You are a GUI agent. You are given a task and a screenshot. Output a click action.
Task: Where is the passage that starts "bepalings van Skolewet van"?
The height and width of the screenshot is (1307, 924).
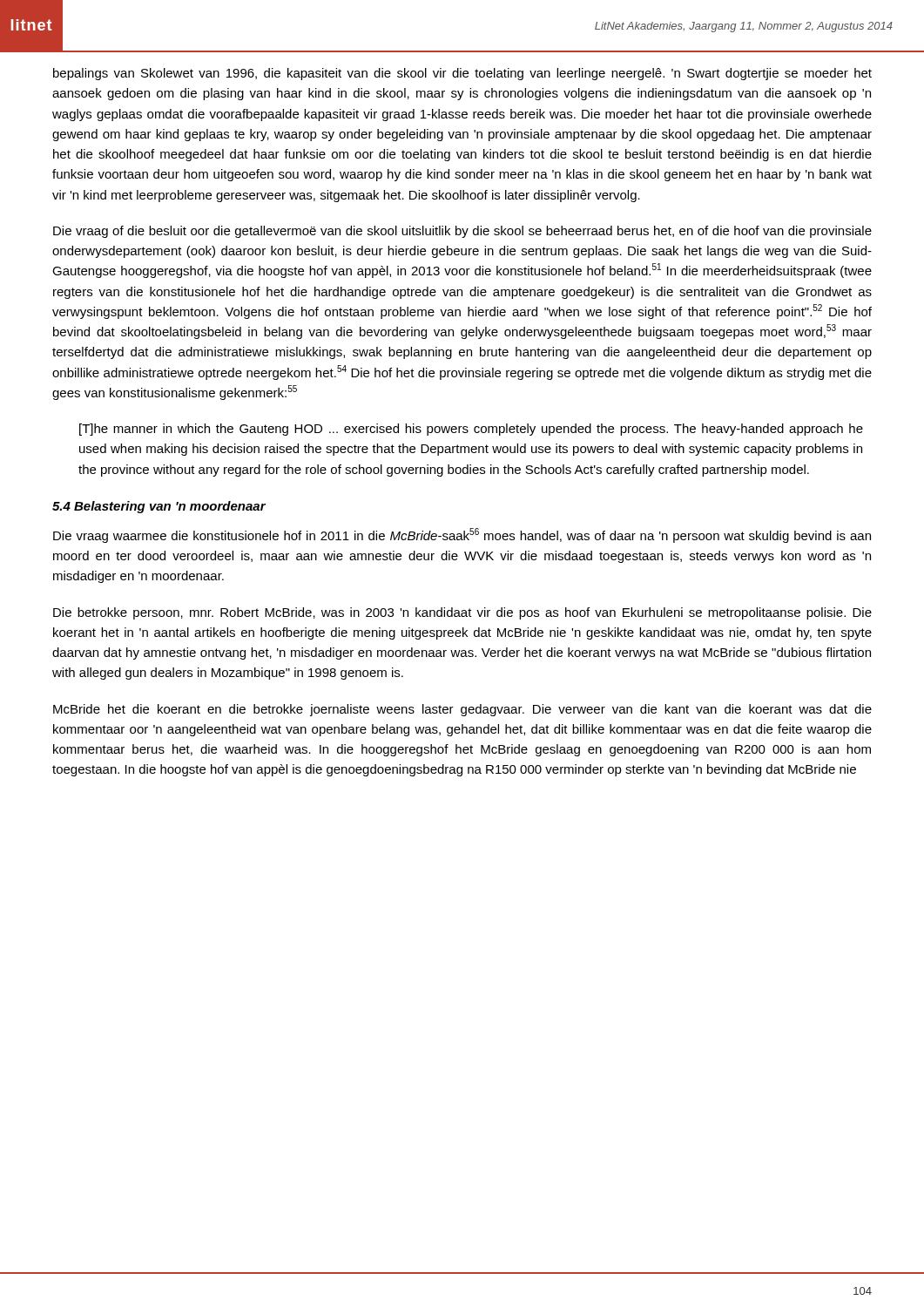click(x=462, y=134)
